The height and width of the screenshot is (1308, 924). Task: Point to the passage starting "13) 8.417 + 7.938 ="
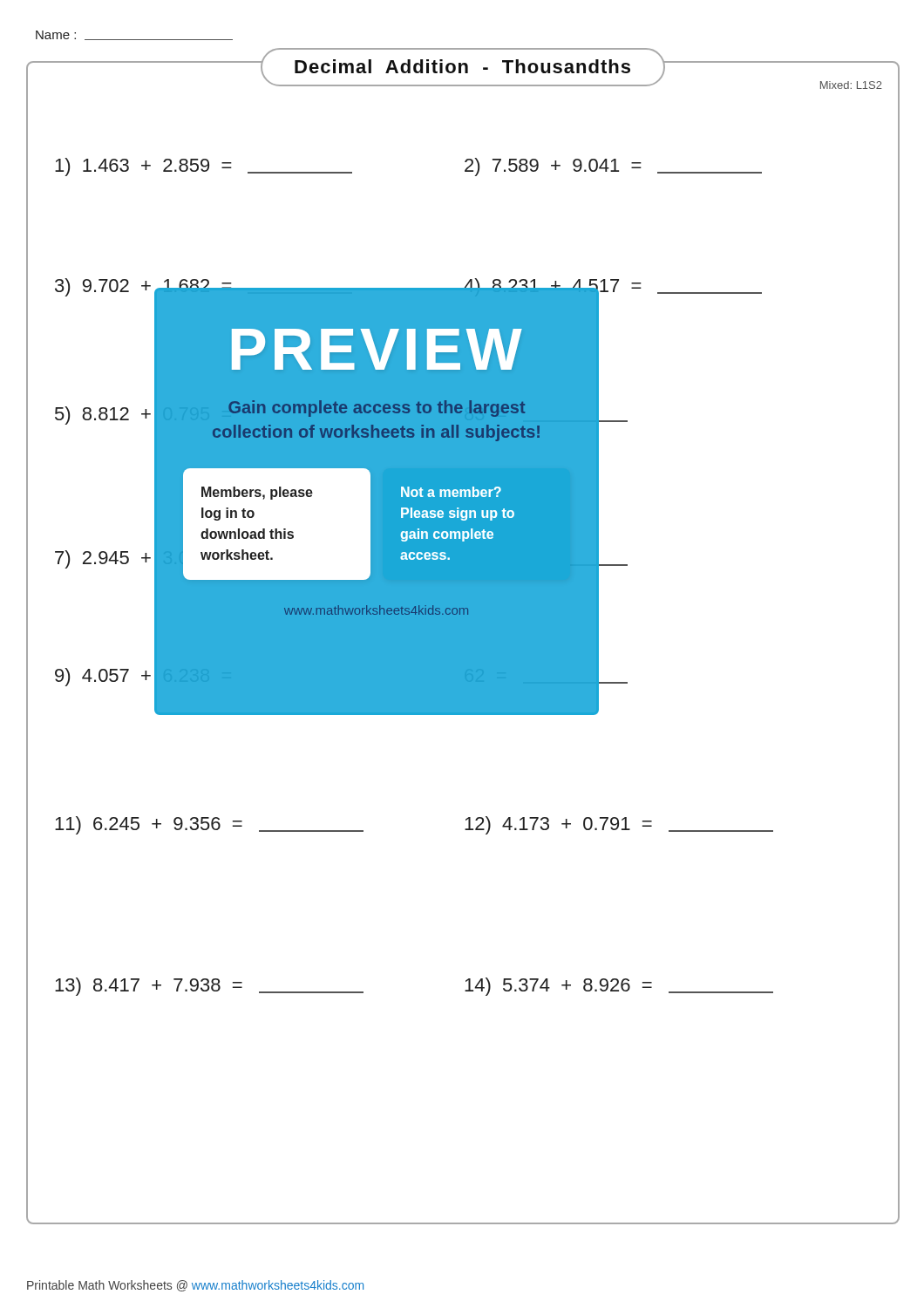(209, 985)
